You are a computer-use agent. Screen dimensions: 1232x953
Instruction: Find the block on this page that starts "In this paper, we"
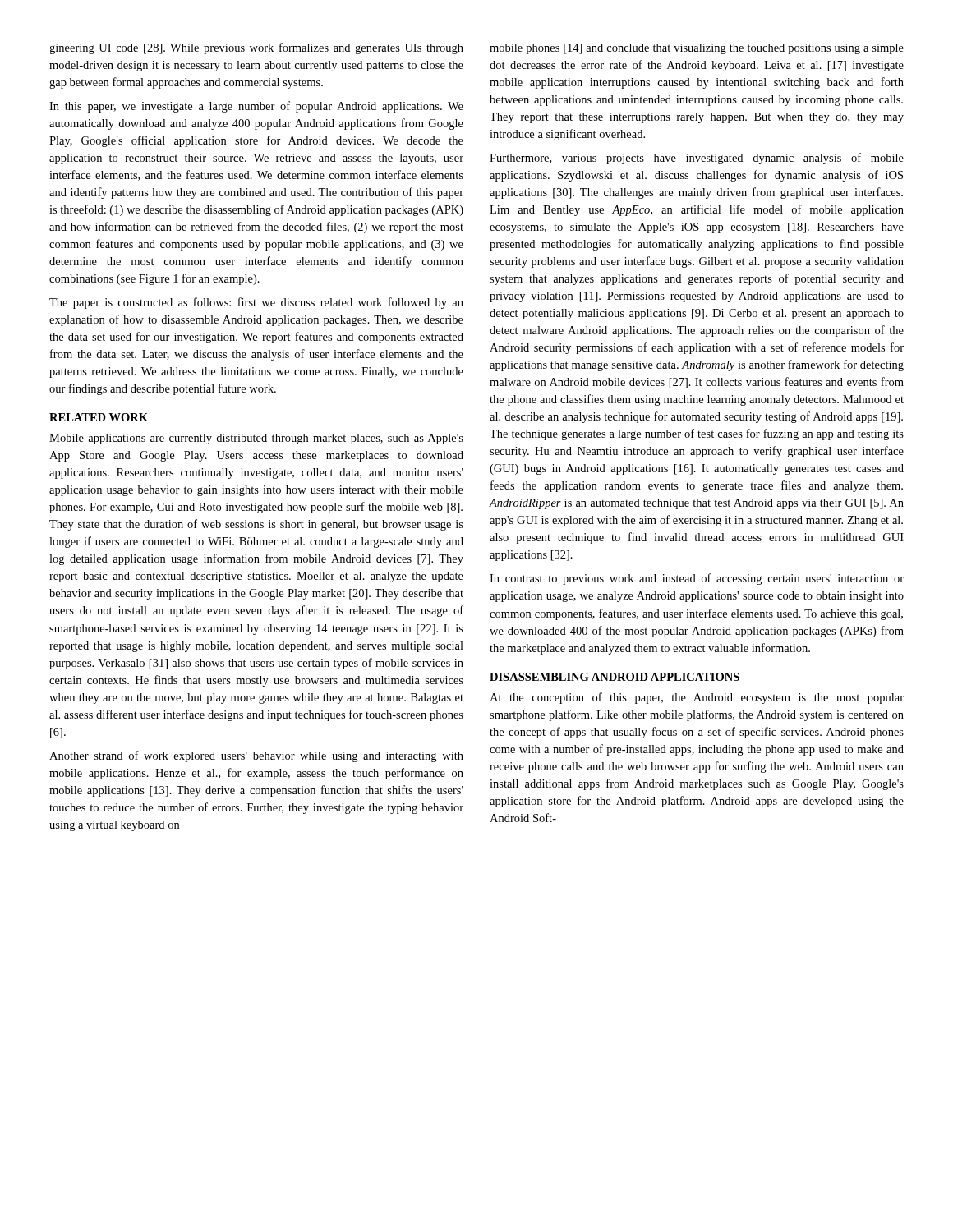256,193
